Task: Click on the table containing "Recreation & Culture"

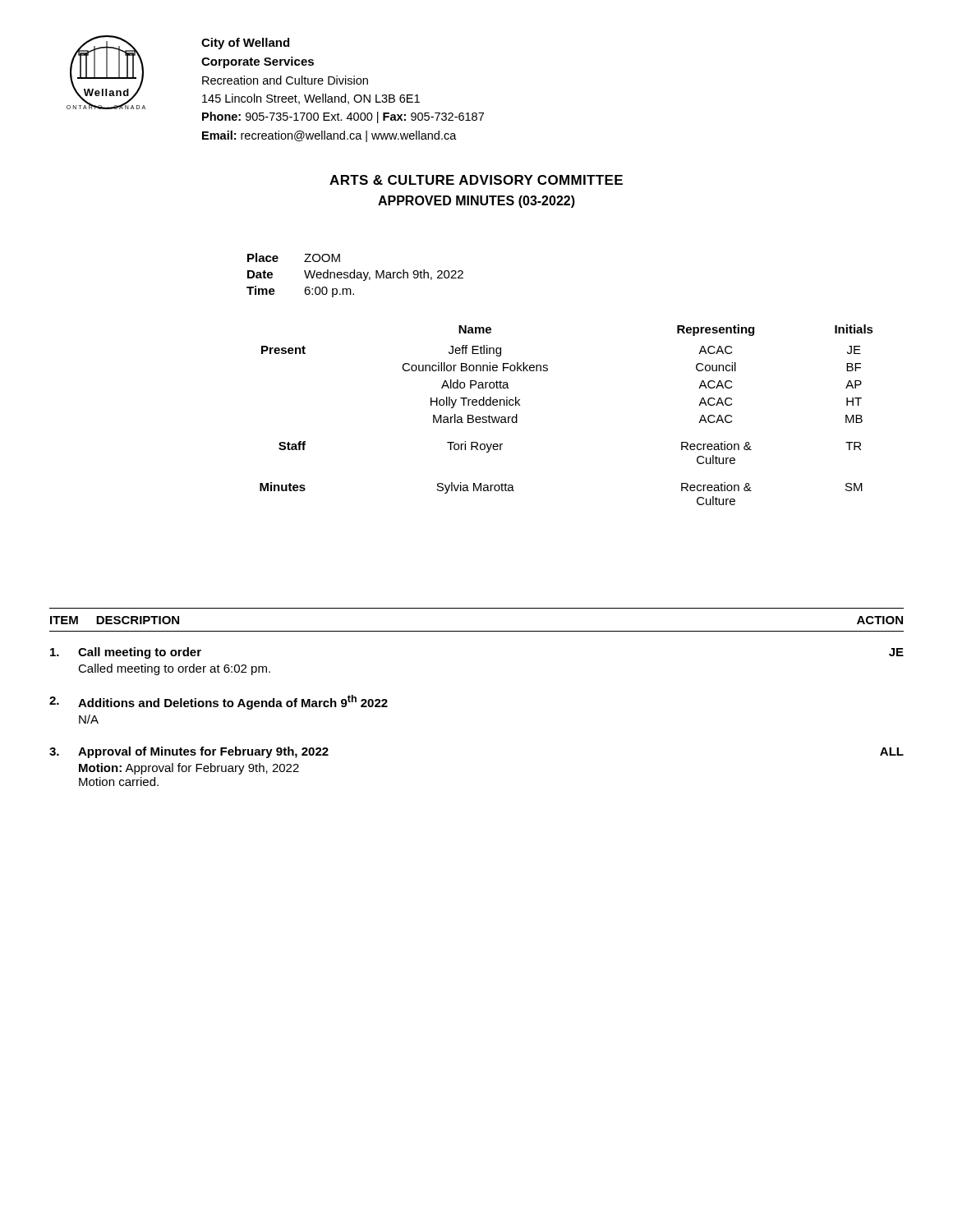Action: [546, 415]
